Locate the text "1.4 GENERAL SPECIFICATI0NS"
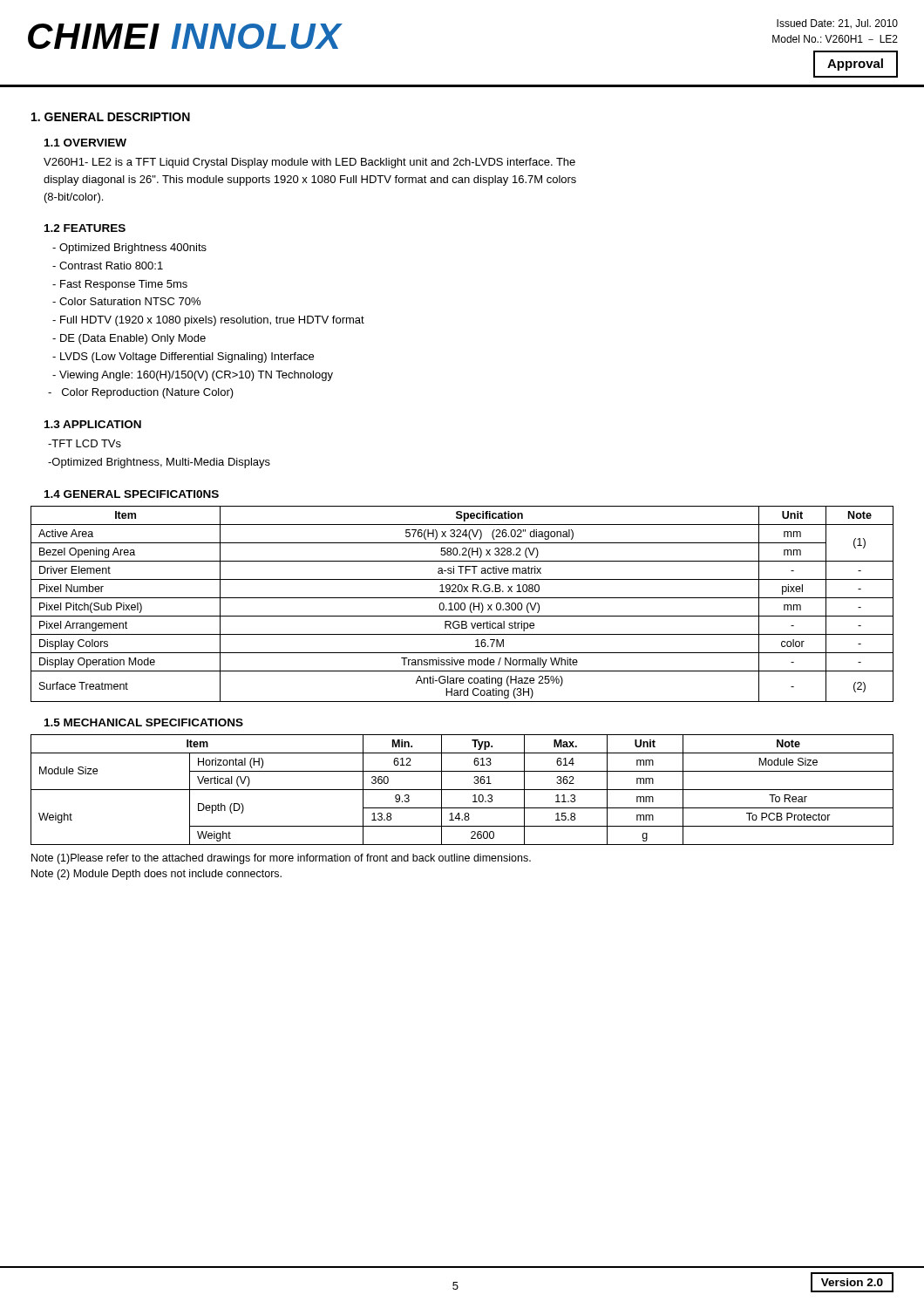Screen dimensions: 1308x924 (x=131, y=494)
